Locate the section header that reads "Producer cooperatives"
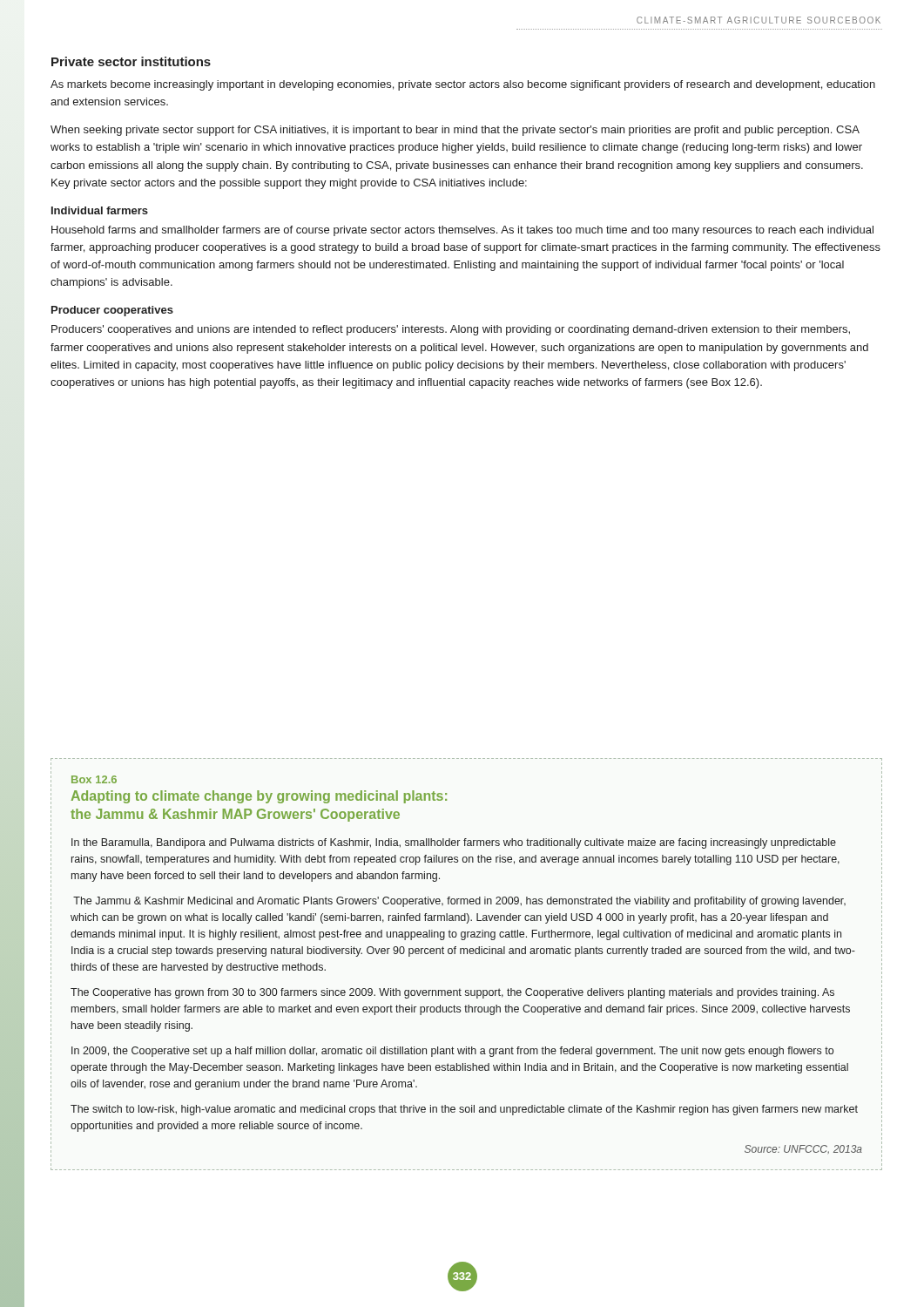Image resolution: width=924 pixels, height=1307 pixels. [x=112, y=310]
